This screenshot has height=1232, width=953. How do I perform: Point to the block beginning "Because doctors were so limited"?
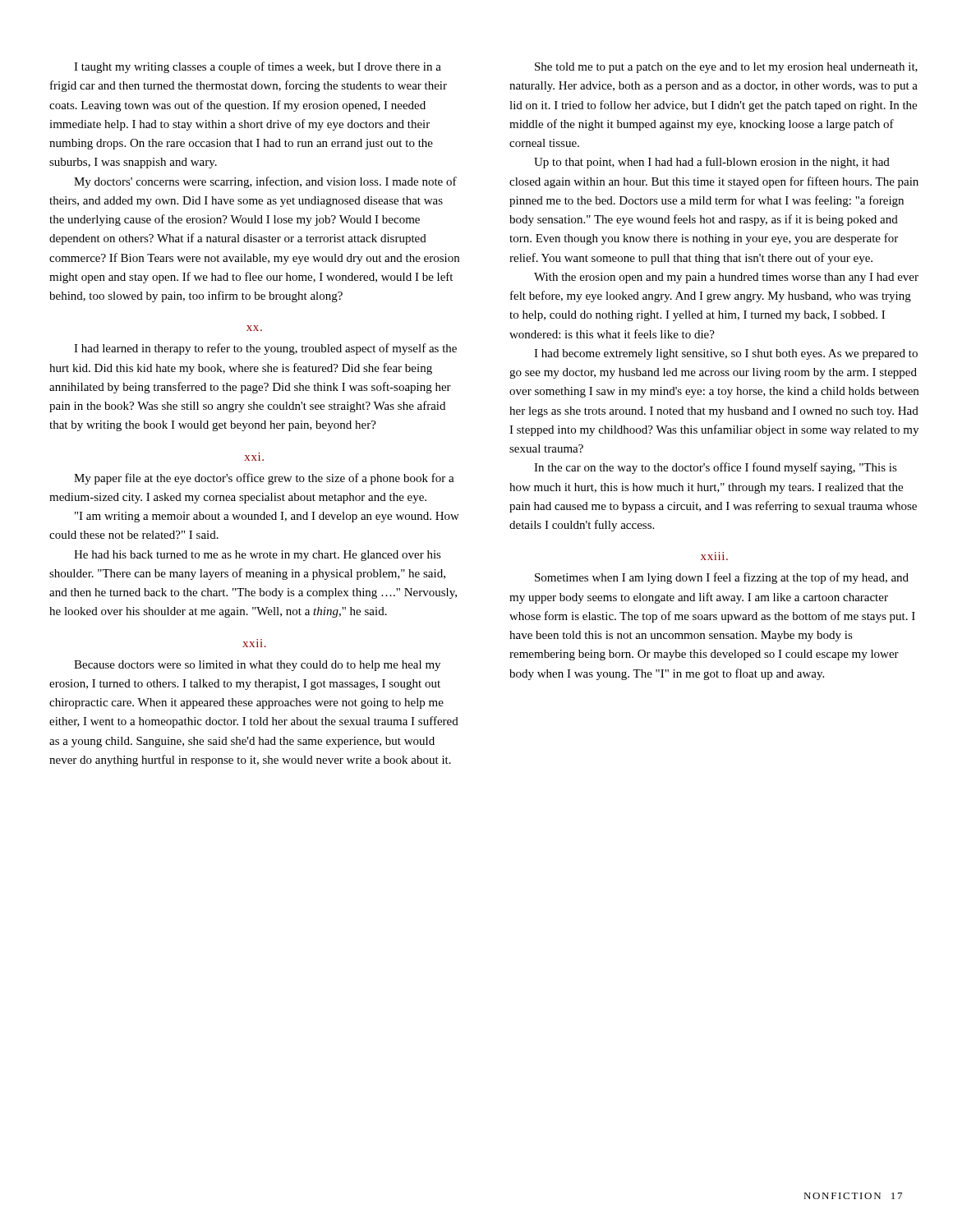255,712
